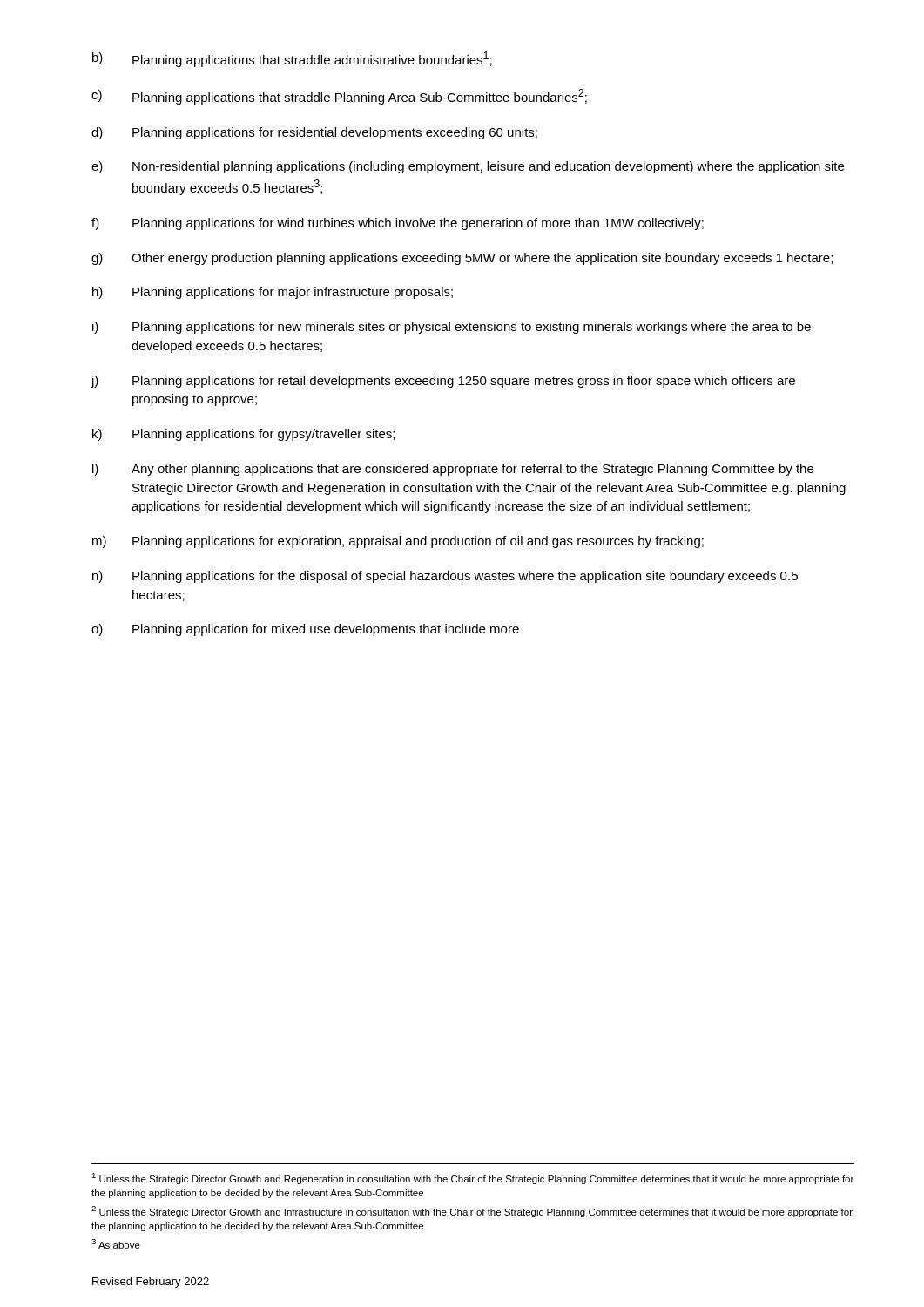Viewport: 924px width, 1307px height.
Task: Locate the block of text that opens with "1 Unless the"
Action: tap(473, 1211)
